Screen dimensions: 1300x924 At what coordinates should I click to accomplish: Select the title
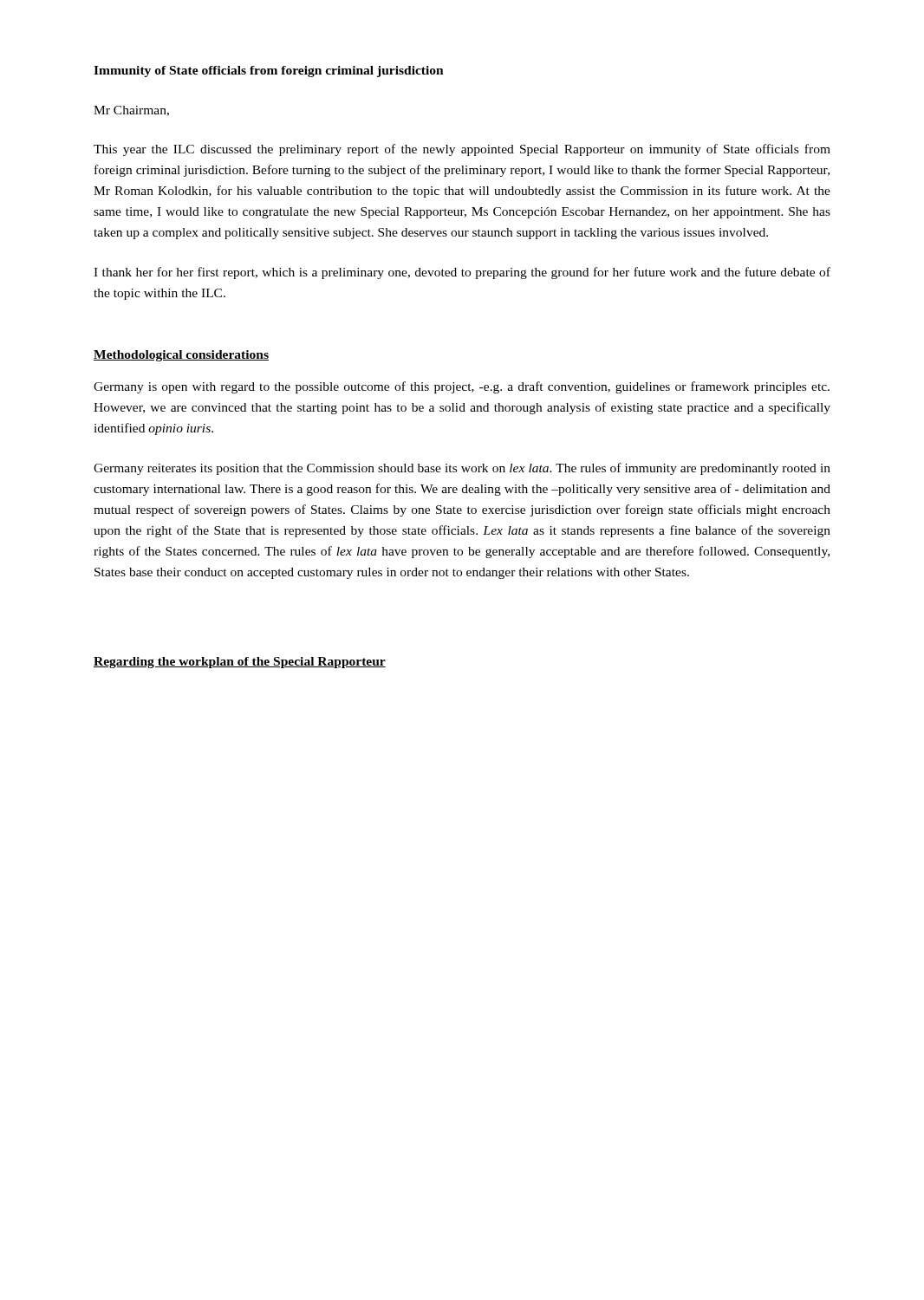[x=269, y=70]
